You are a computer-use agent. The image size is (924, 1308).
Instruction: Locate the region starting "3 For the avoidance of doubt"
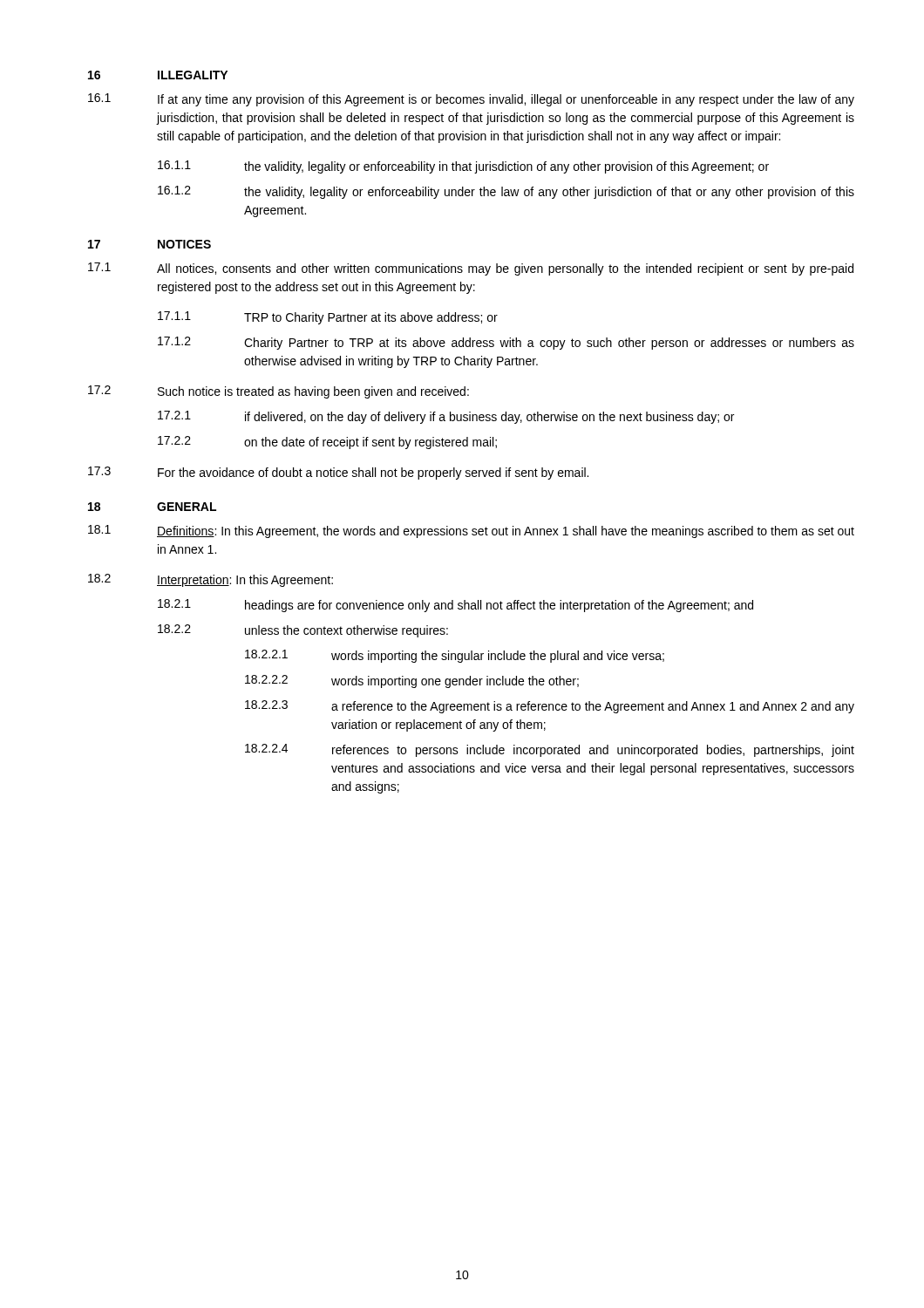[471, 473]
